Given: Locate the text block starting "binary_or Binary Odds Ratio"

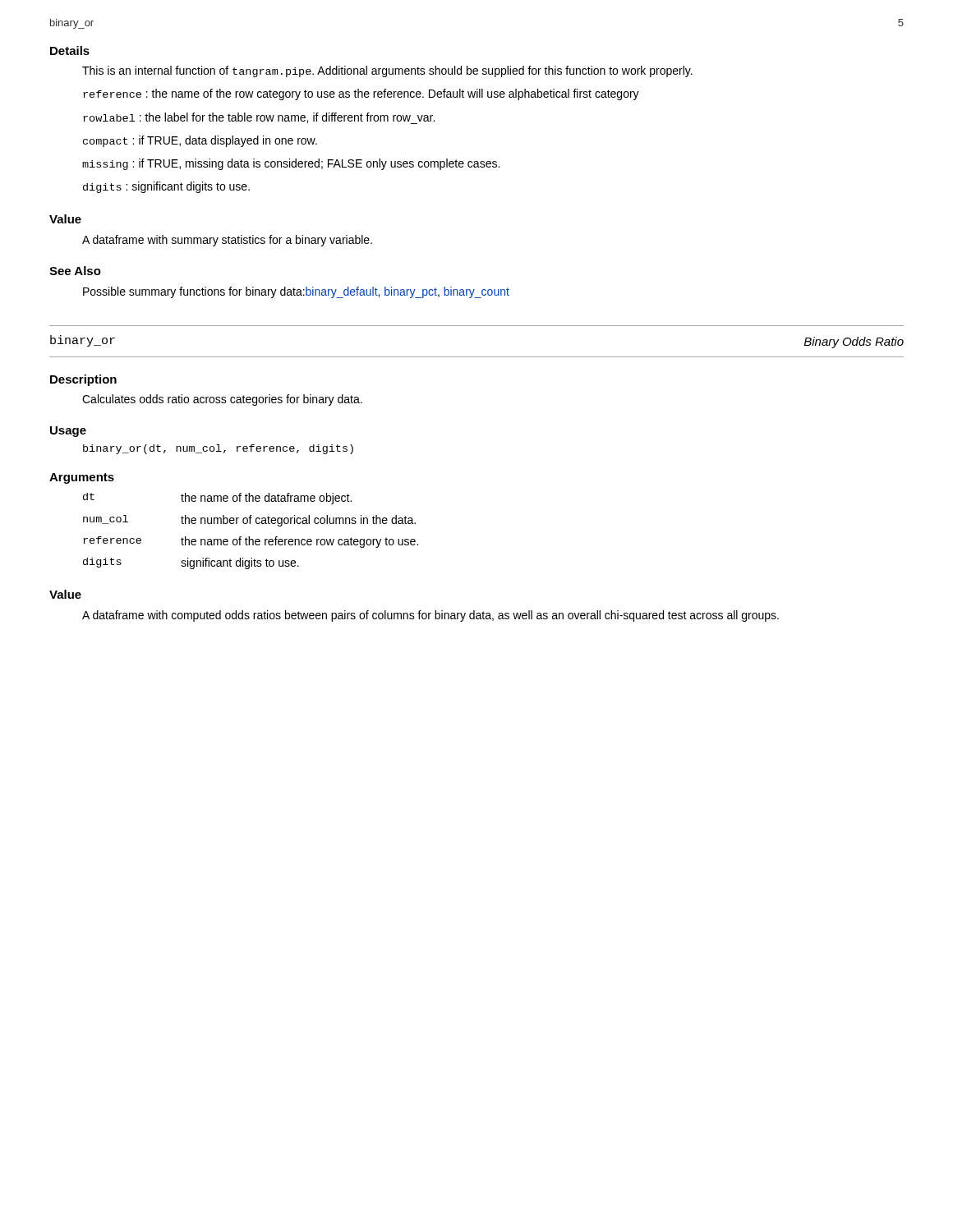Looking at the screenshot, I should pyautogui.click(x=82, y=341).
